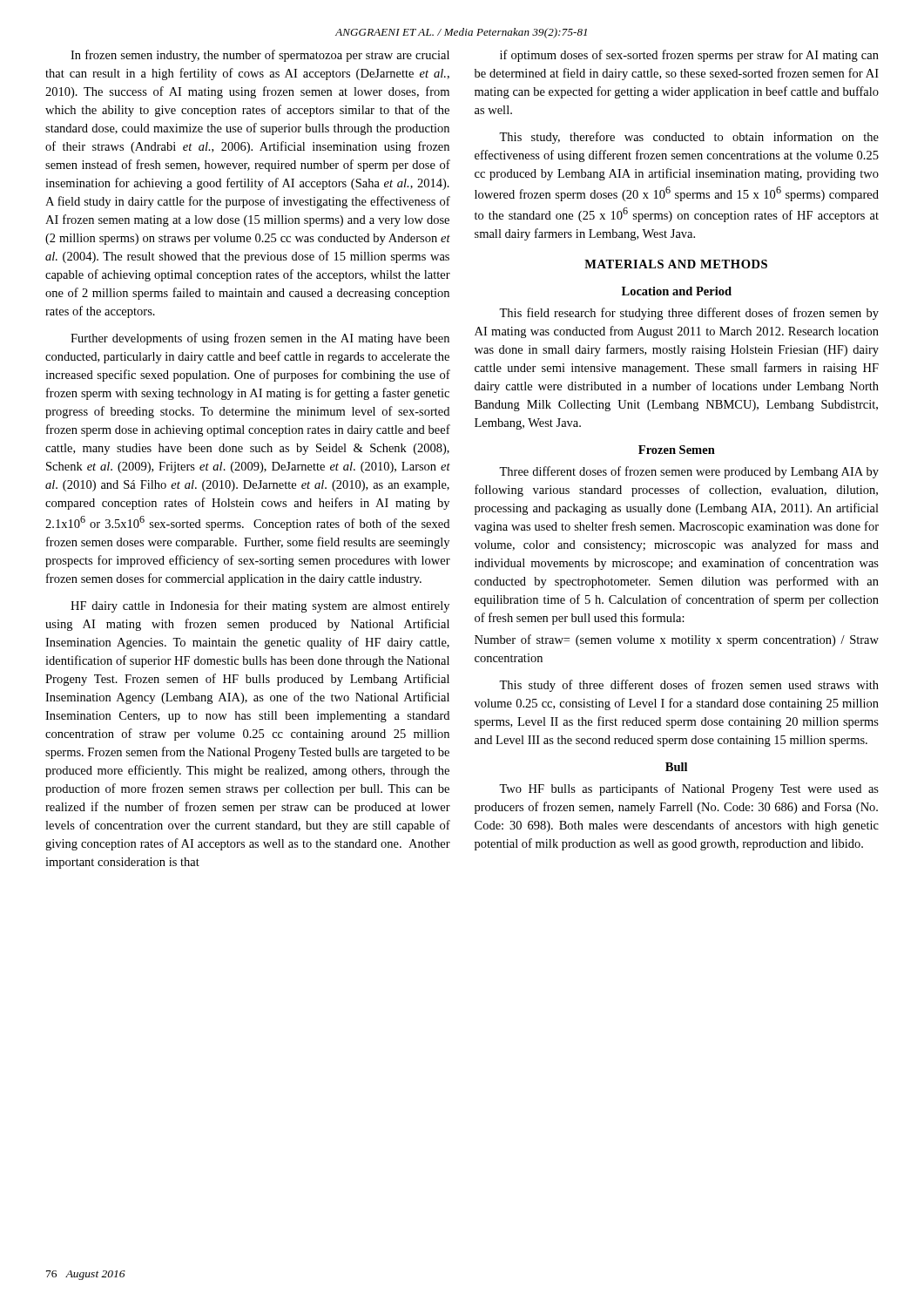Click on the text block that reads "In frozen semen industry, the"

[248, 183]
